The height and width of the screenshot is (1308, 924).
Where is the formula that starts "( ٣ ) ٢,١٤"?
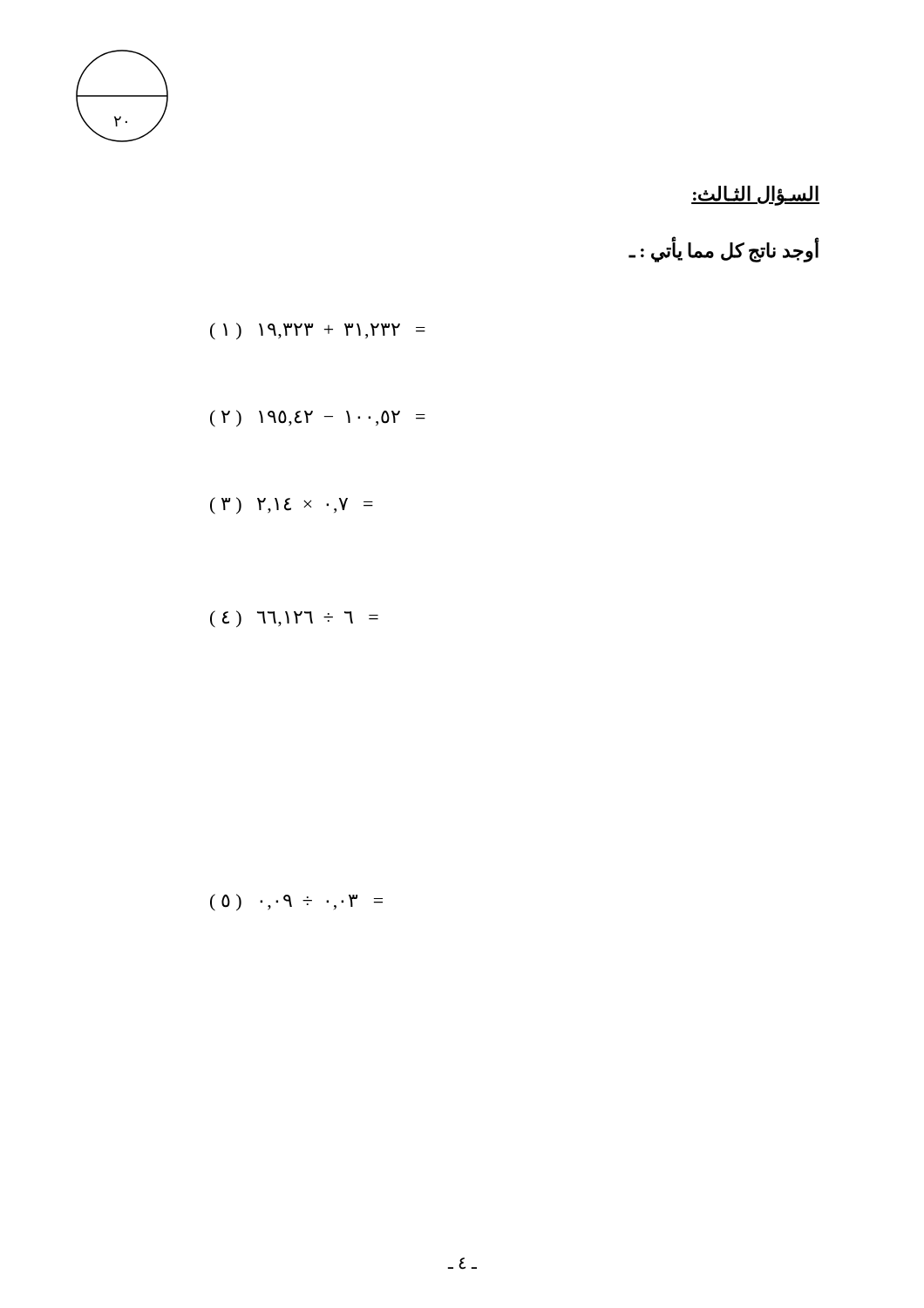(291, 504)
